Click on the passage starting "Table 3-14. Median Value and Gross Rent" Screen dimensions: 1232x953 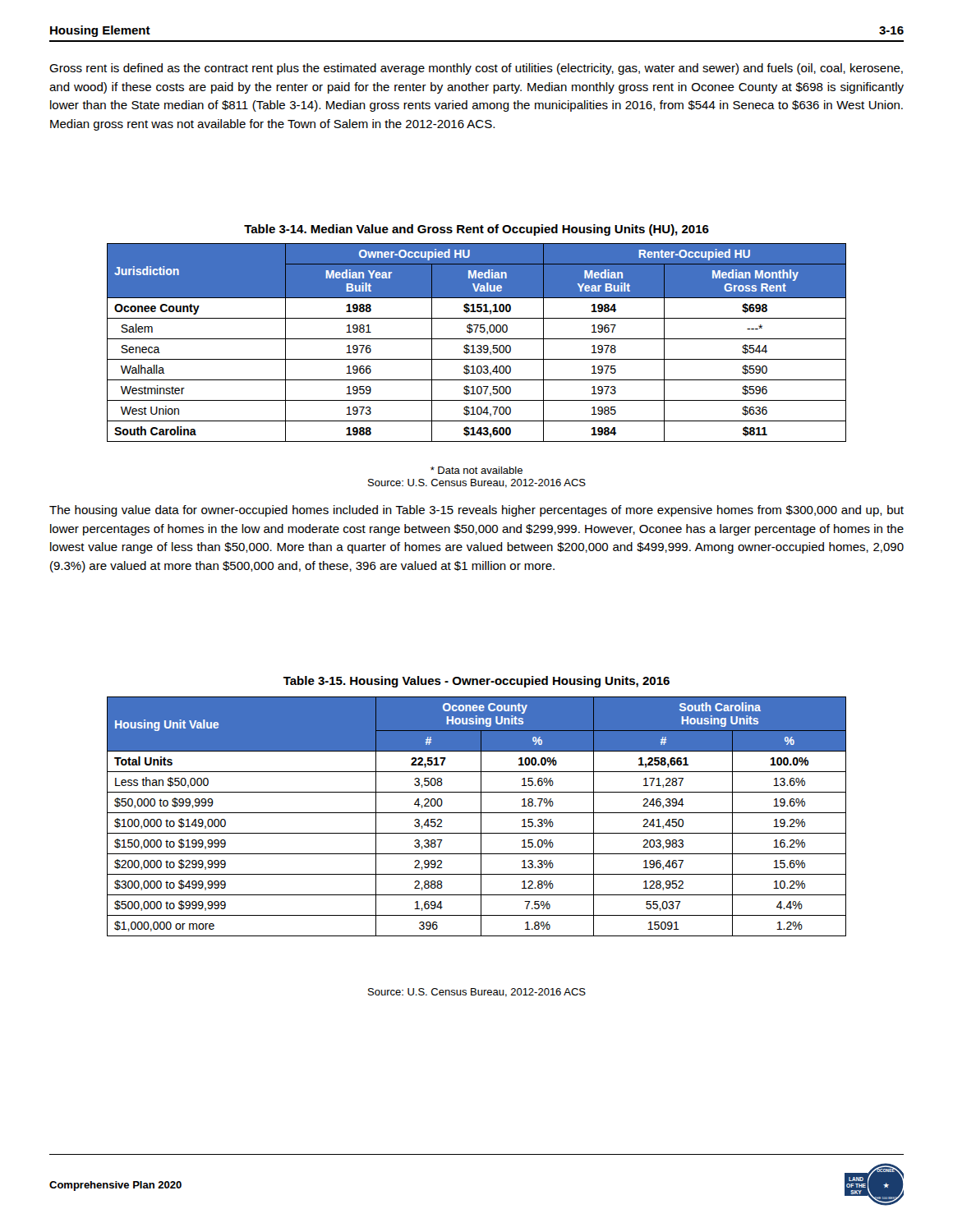point(476,229)
